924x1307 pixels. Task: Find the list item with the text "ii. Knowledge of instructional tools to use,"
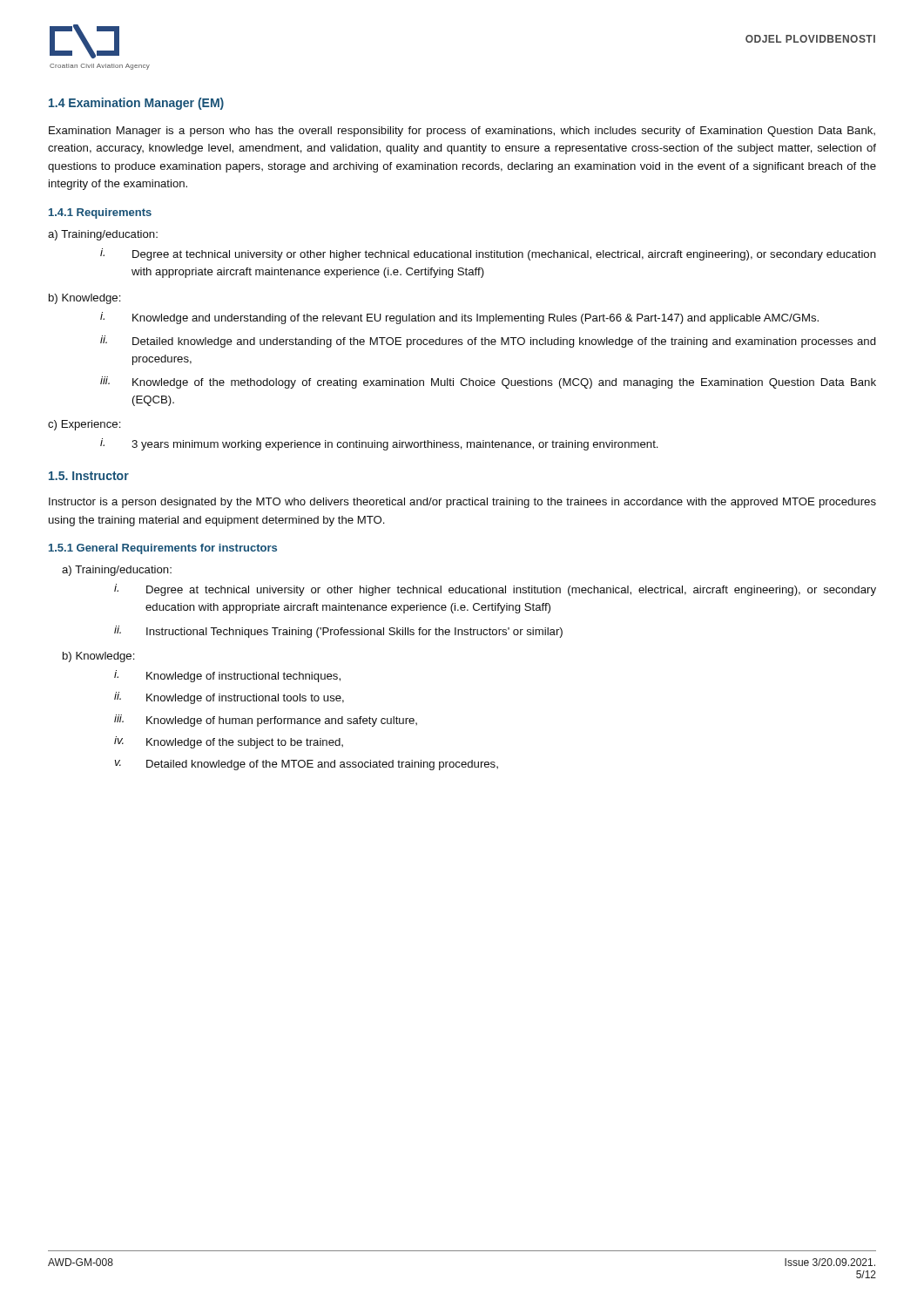click(x=229, y=698)
